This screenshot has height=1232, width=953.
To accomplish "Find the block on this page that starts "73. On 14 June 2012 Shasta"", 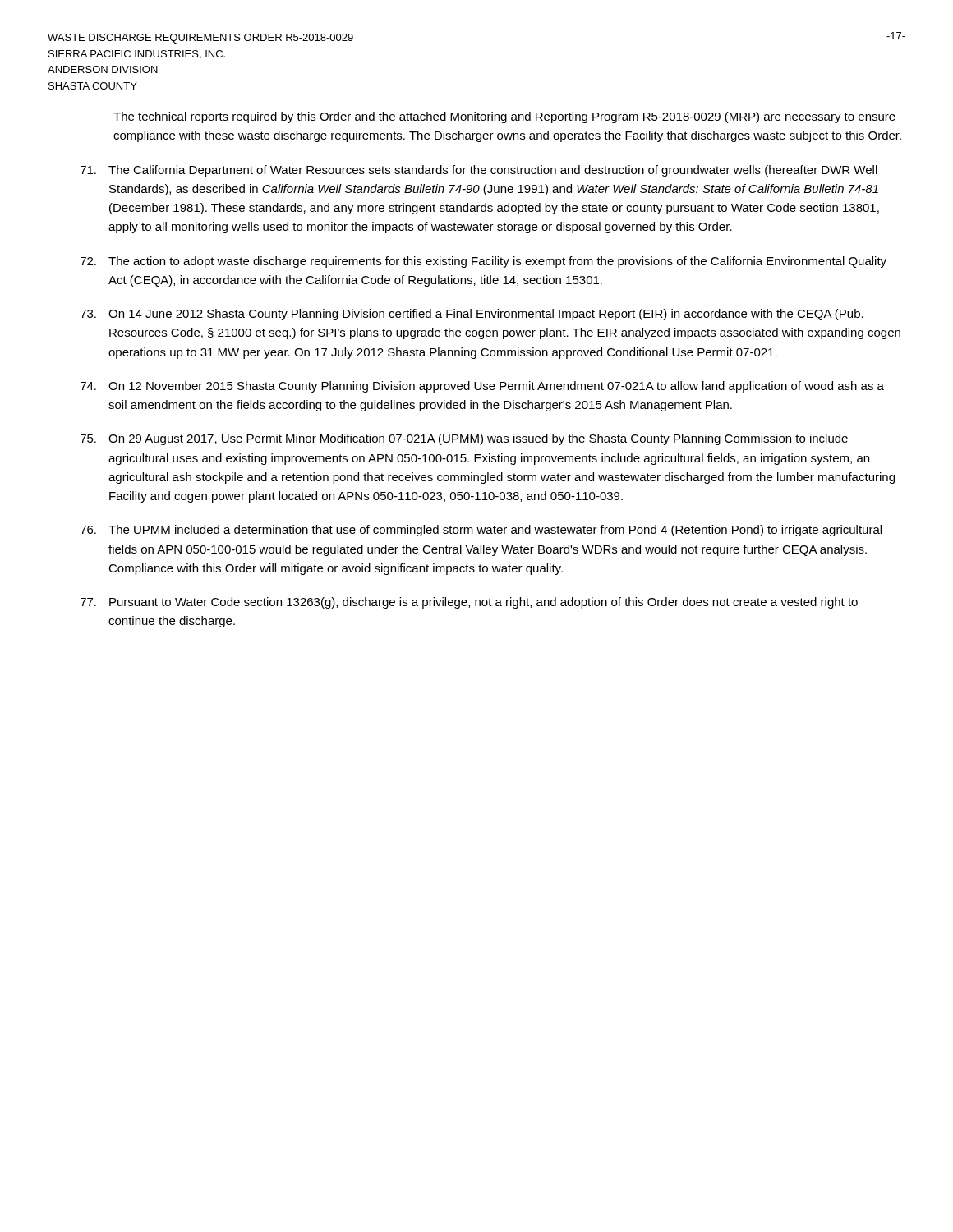I will coord(476,333).
